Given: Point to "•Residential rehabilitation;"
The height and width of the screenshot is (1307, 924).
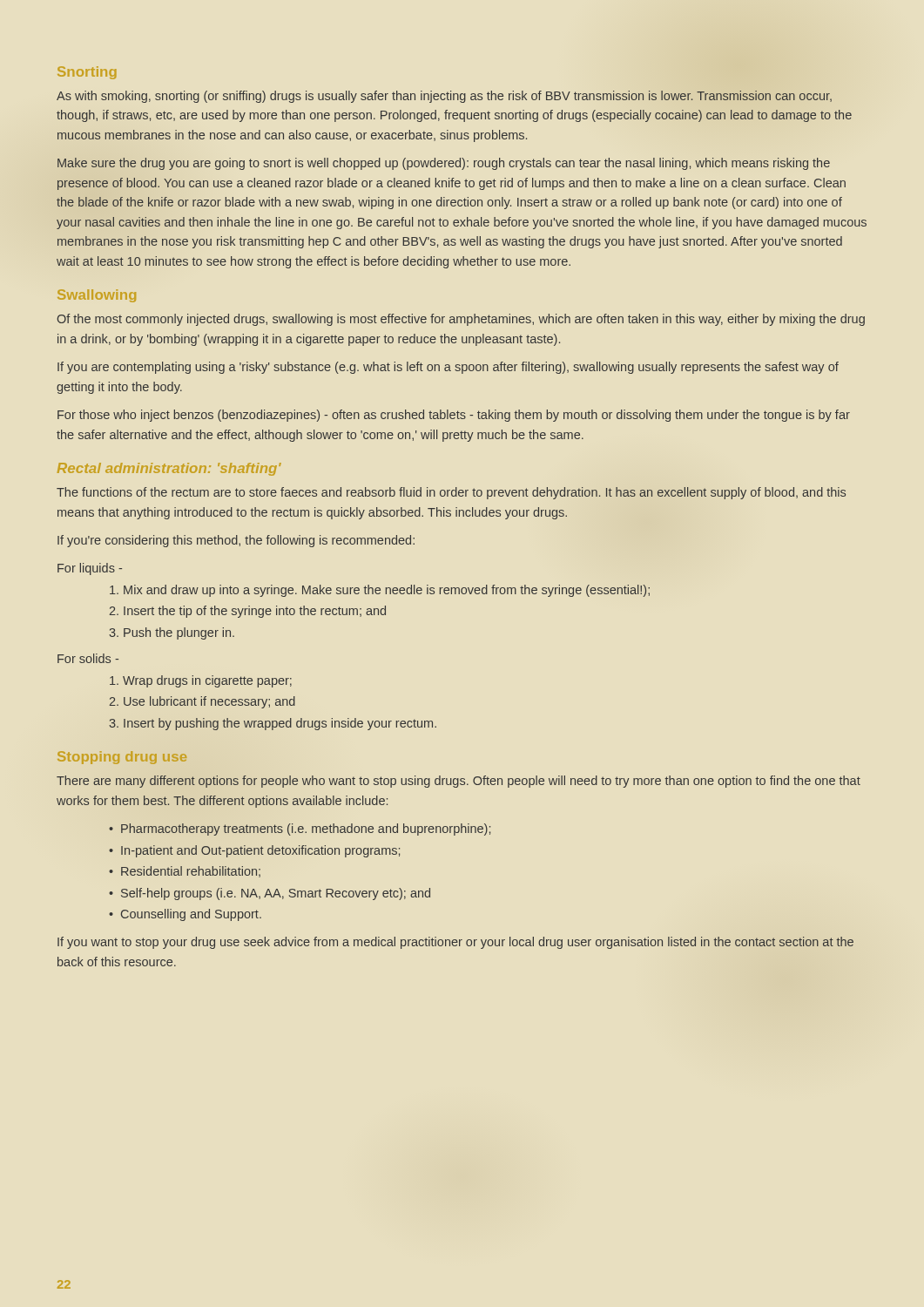Looking at the screenshot, I should tap(185, 872).
